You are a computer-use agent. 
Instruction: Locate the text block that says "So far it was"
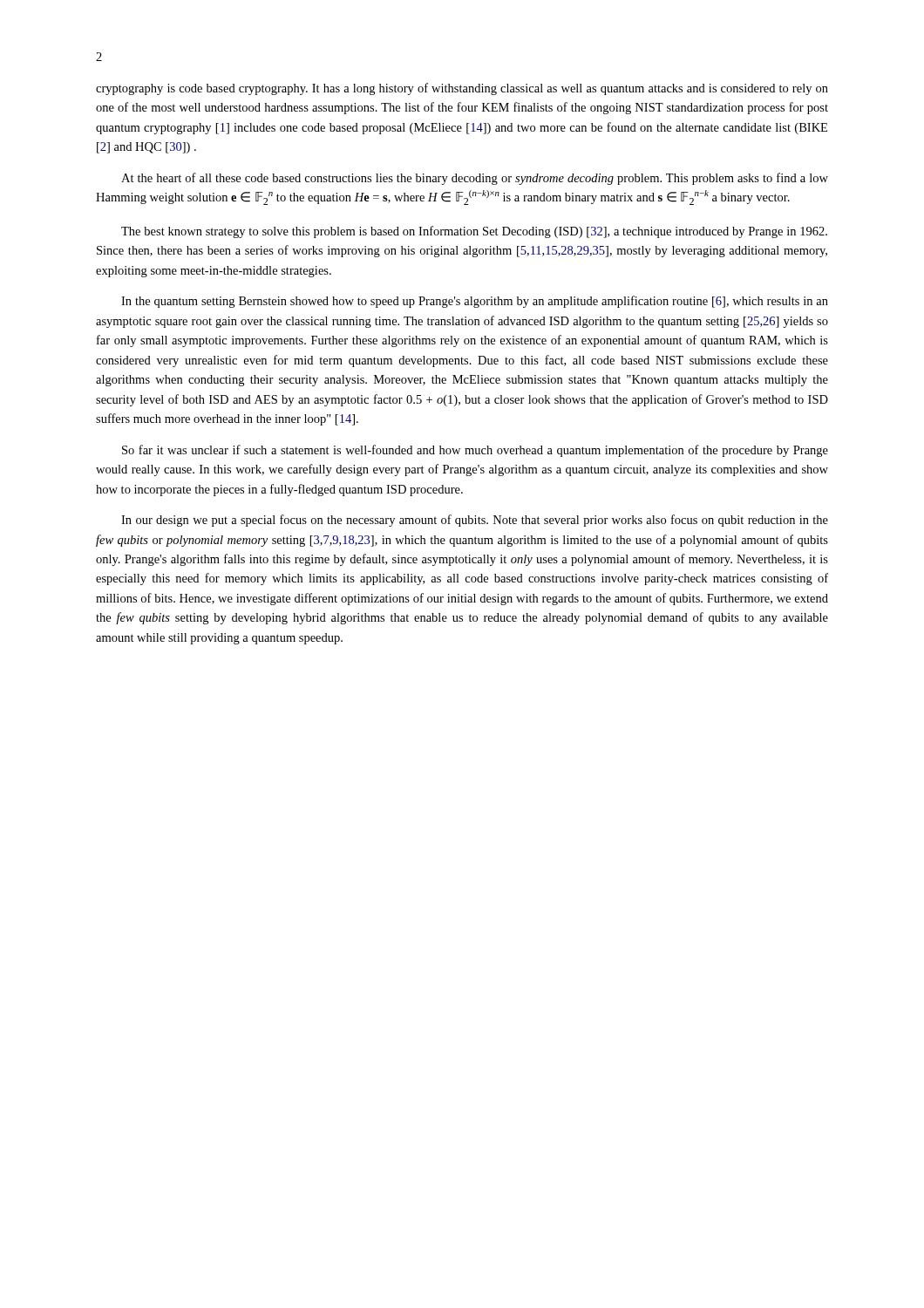[462, 469]
